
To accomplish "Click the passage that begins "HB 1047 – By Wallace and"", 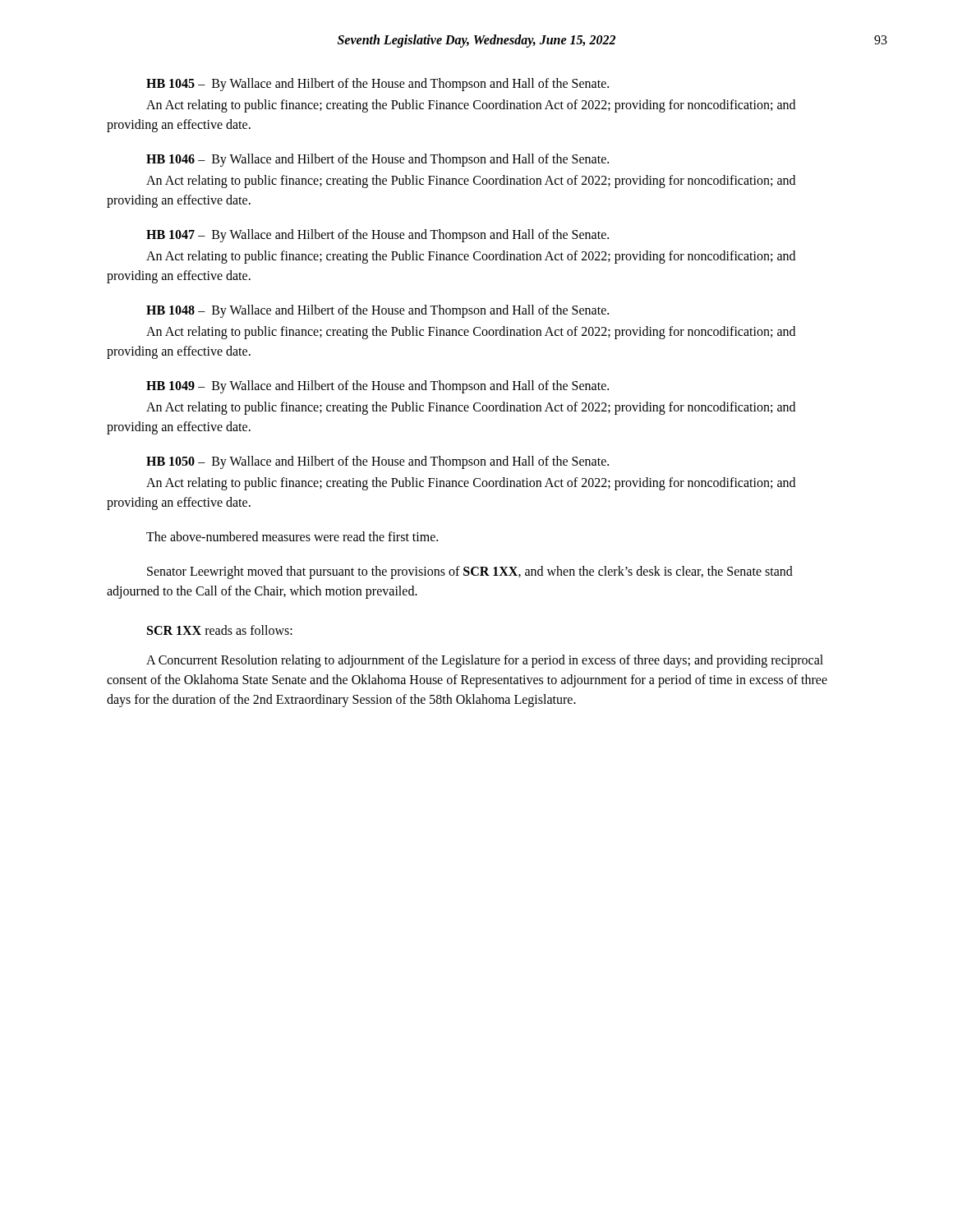I will coord(476,255).
